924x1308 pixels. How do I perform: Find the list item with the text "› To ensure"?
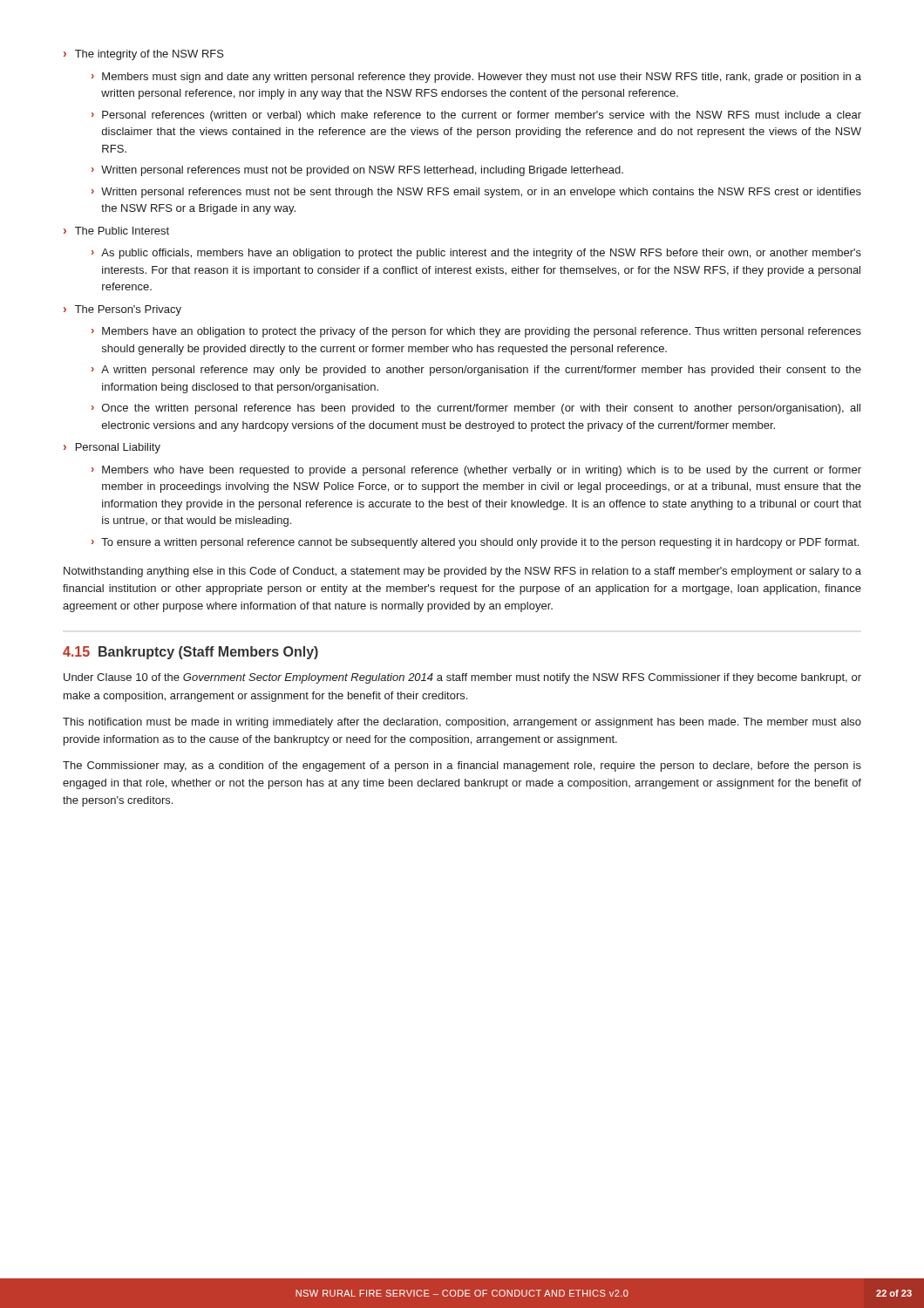(x=476, y=542)
